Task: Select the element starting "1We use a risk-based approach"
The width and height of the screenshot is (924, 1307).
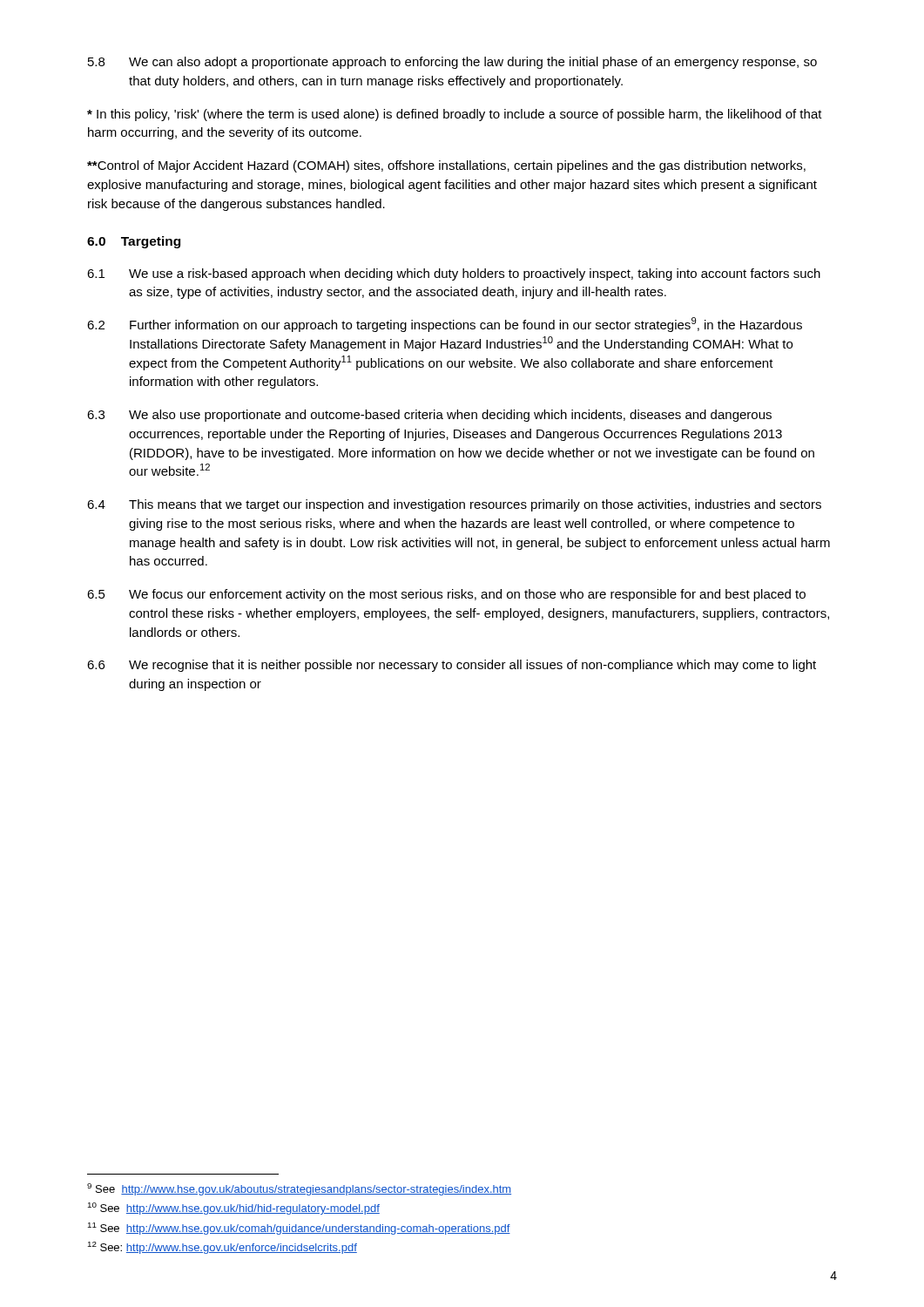Action: pos(460,283)
